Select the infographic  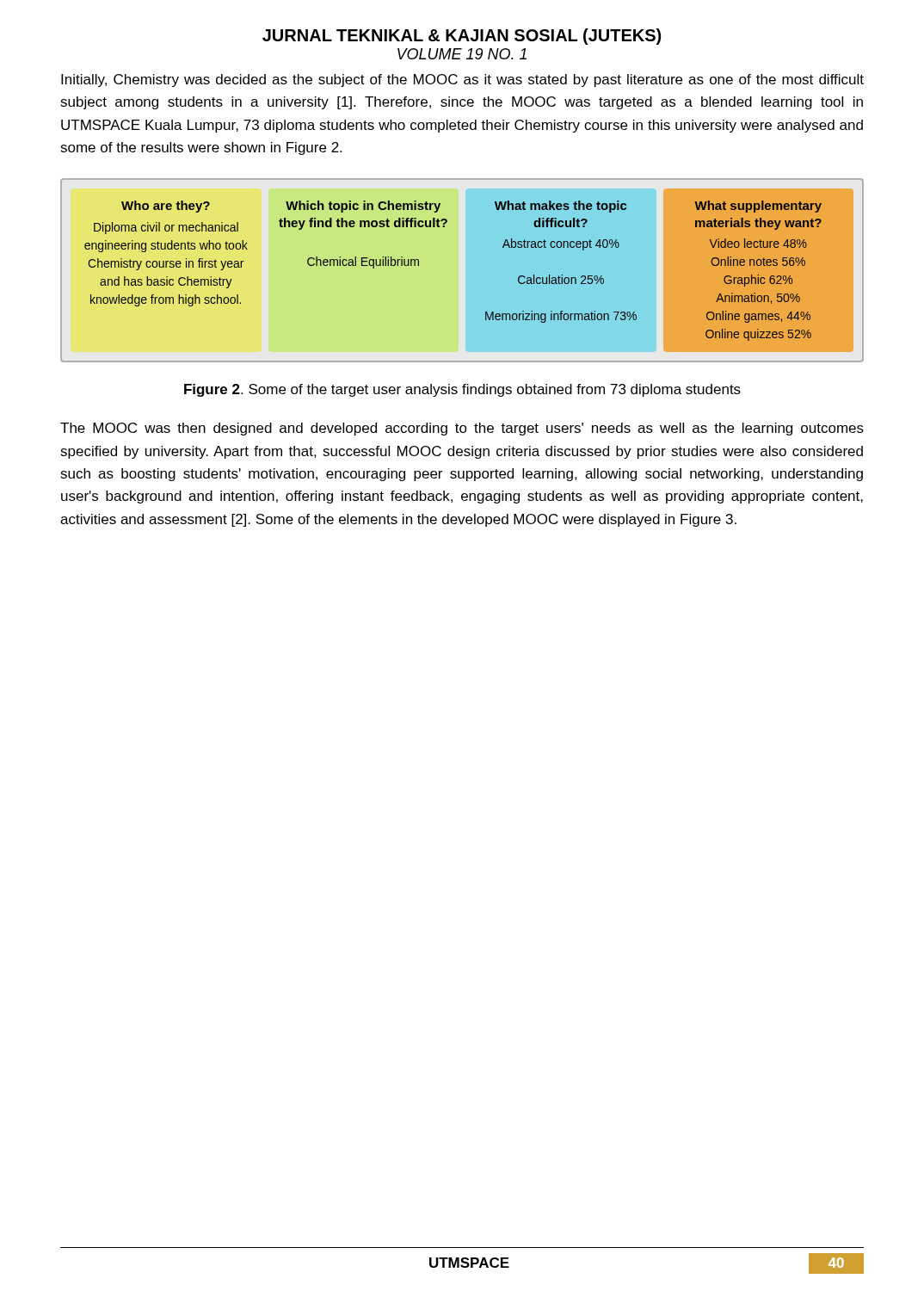(462, 271)
